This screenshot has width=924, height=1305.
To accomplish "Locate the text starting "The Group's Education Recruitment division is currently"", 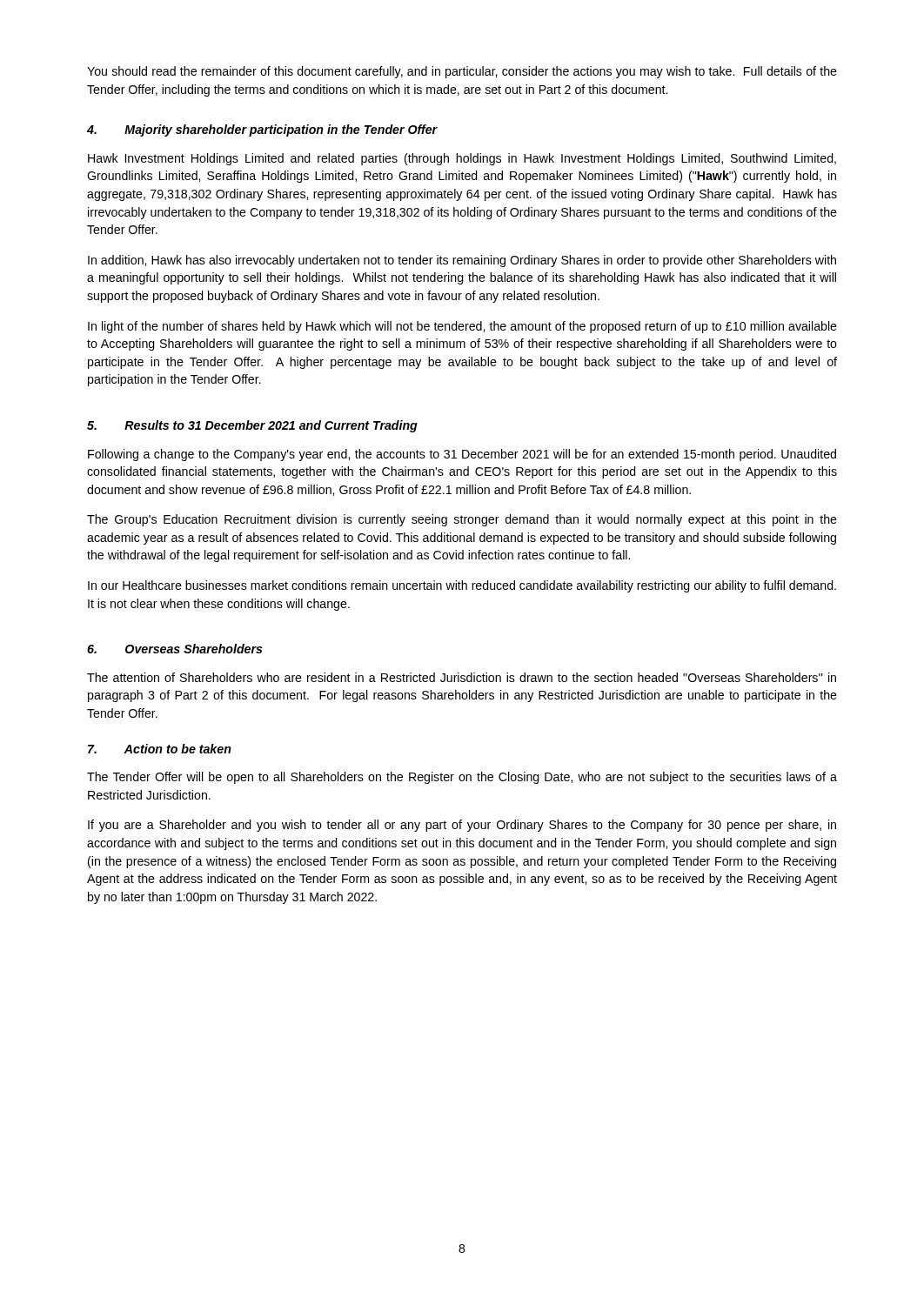I will pos(462,538).
